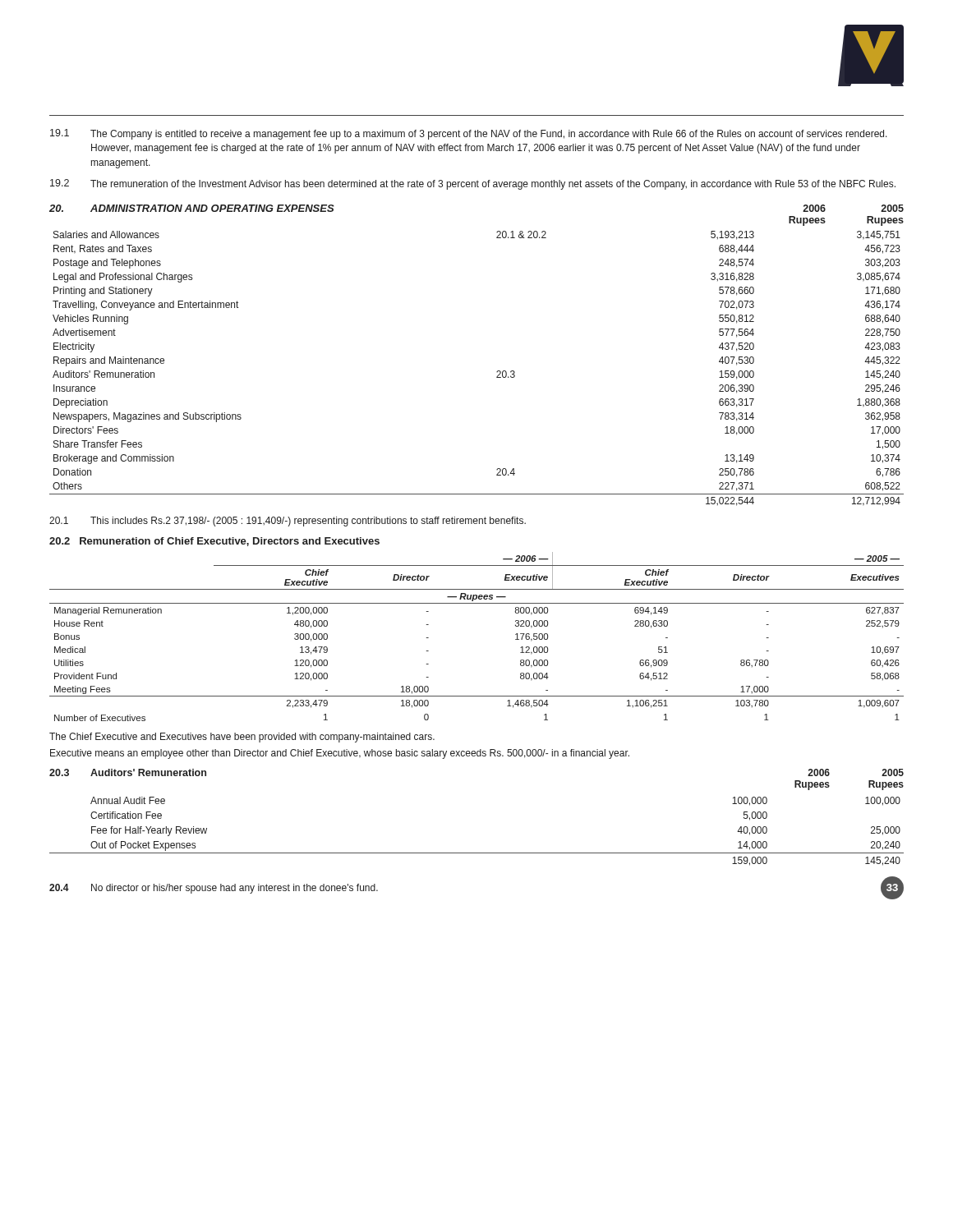Click on the element starting "20.4 No director or his/her"
Viewport: 953px width, 1232px height.
[214, 888]
